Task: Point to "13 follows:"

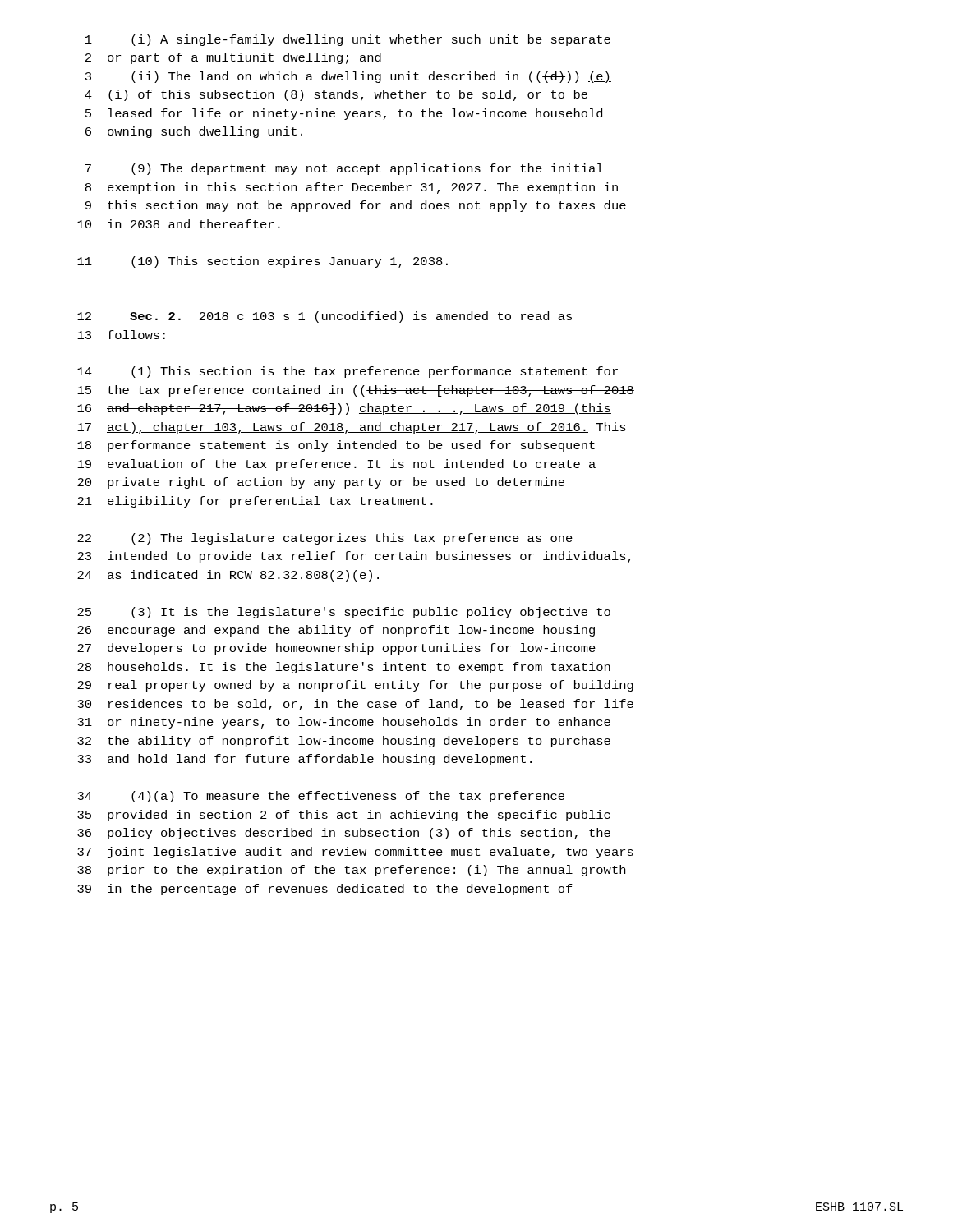Action: (121, 335)
